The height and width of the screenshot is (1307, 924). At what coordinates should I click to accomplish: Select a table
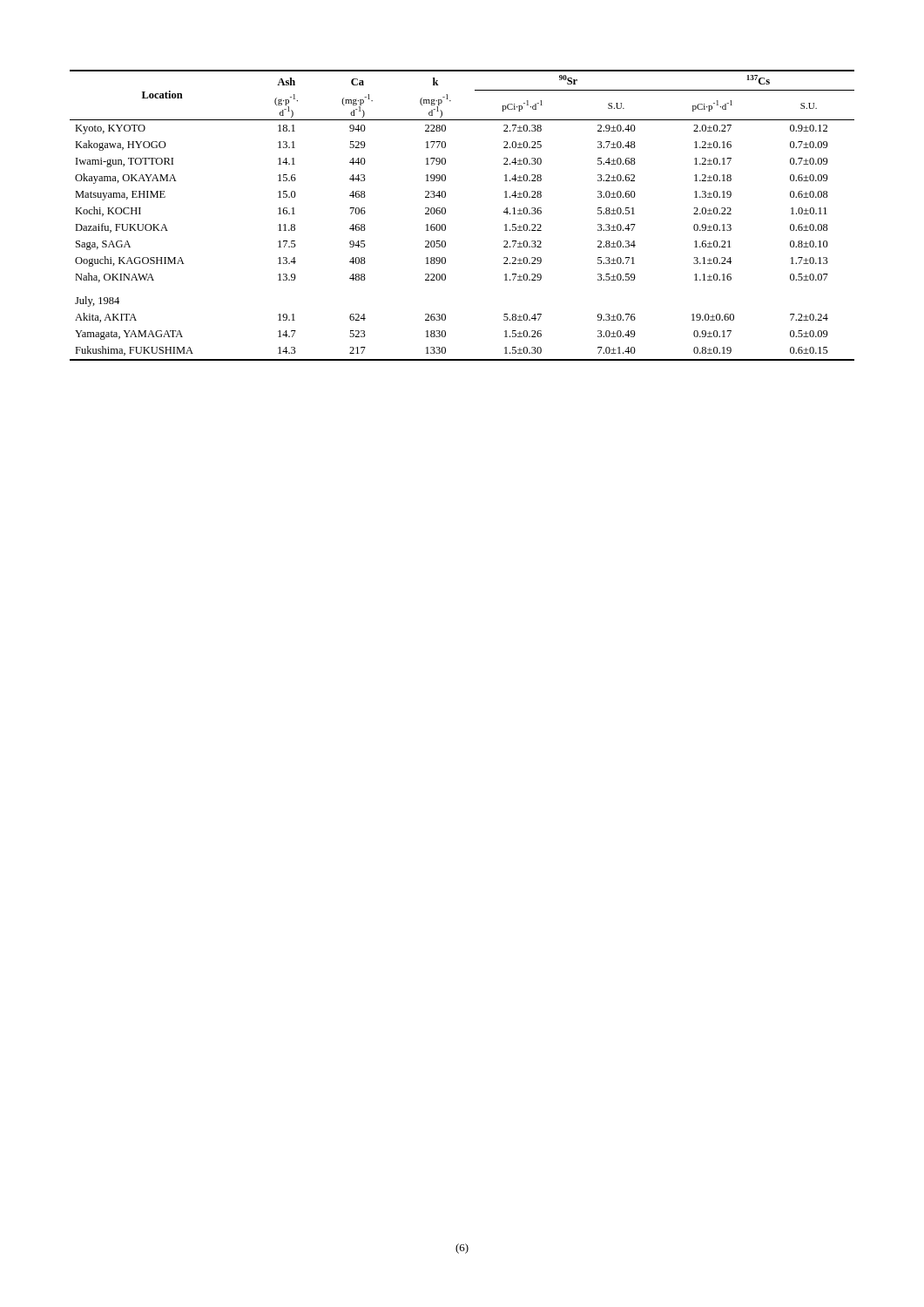tap(462, 215)
